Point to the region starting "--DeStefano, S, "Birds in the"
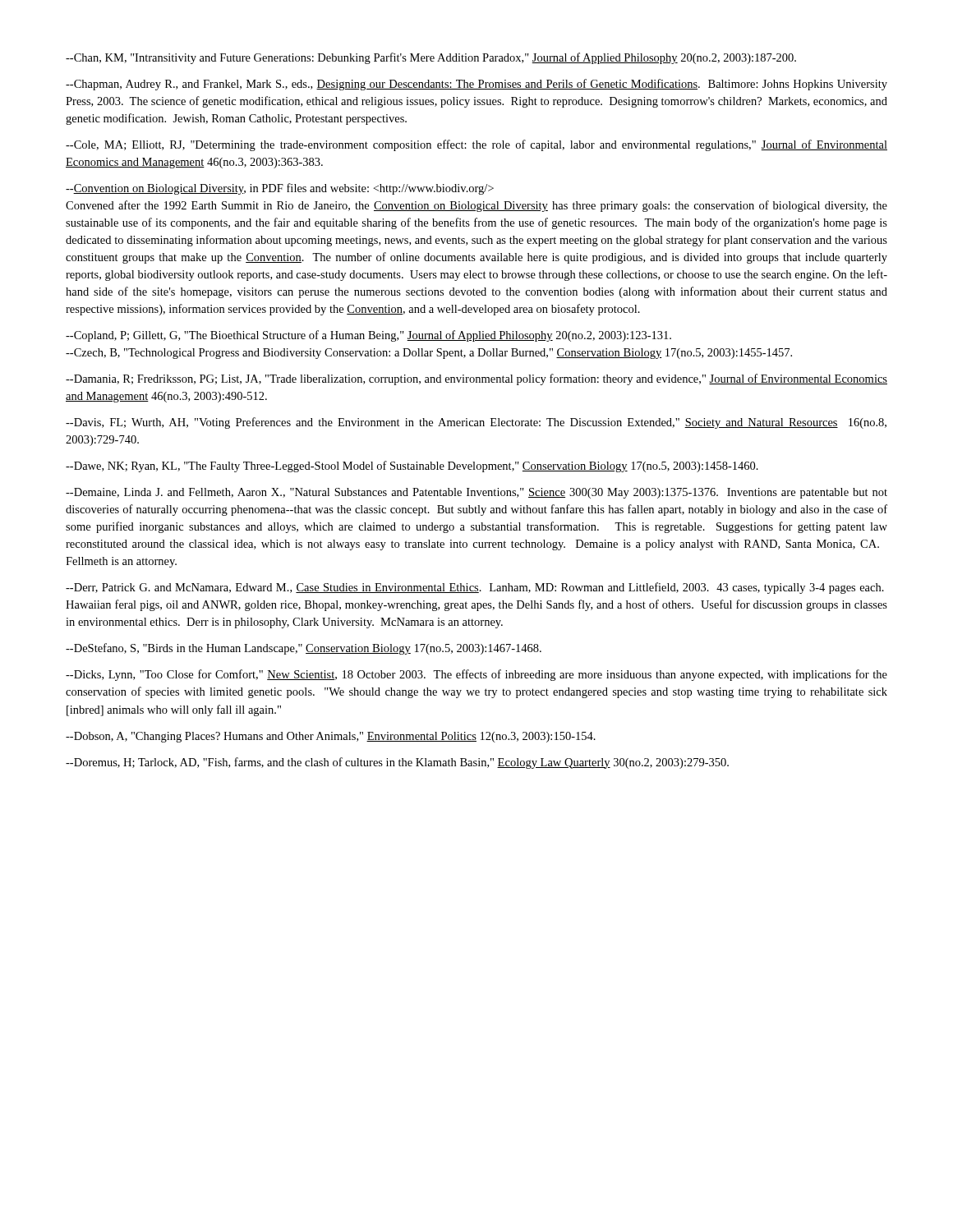The height and width of the screenshot is (1232, 953). (x=304, y=648)
